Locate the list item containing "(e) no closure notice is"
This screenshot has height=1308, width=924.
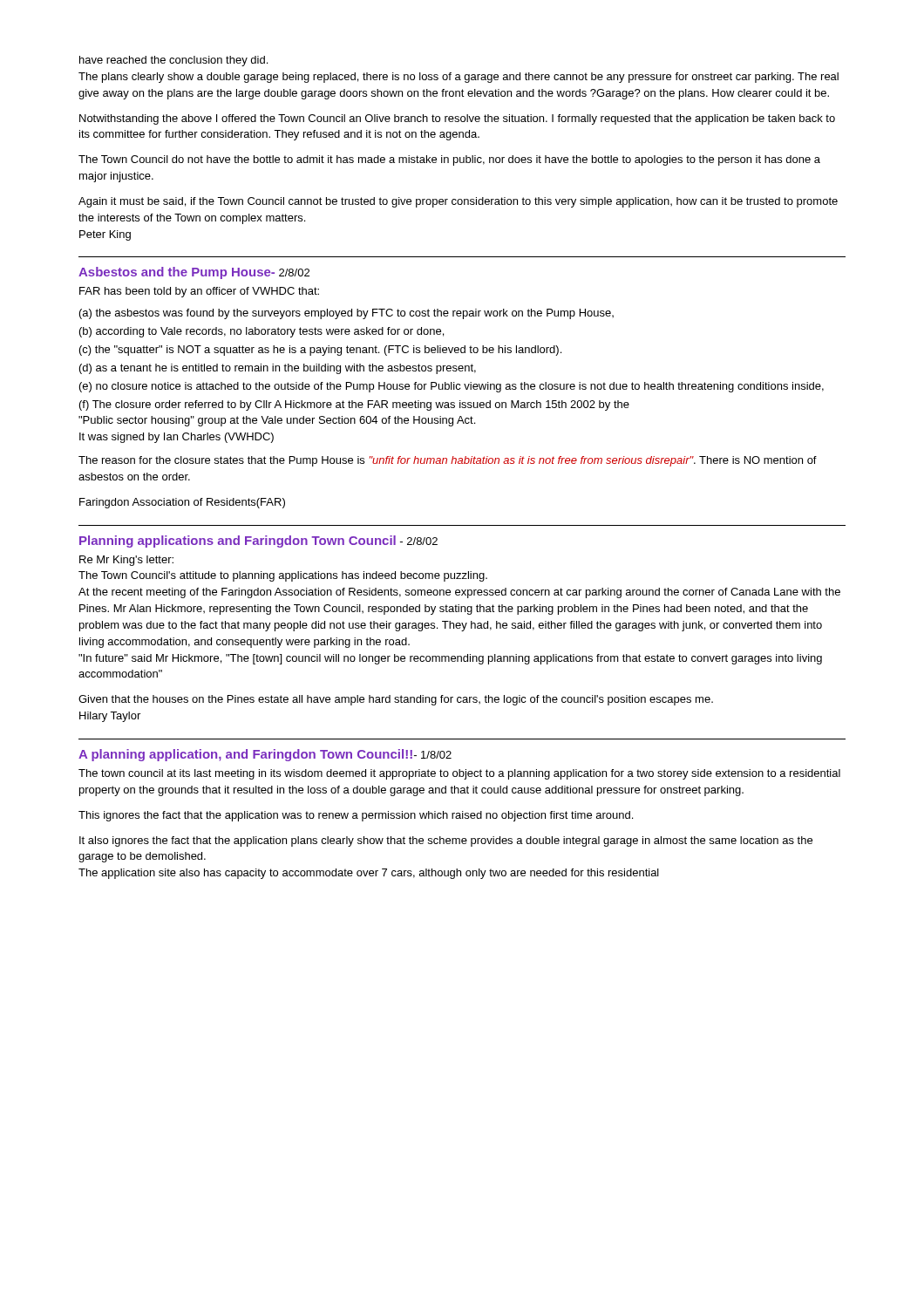(x=451, y=386)
